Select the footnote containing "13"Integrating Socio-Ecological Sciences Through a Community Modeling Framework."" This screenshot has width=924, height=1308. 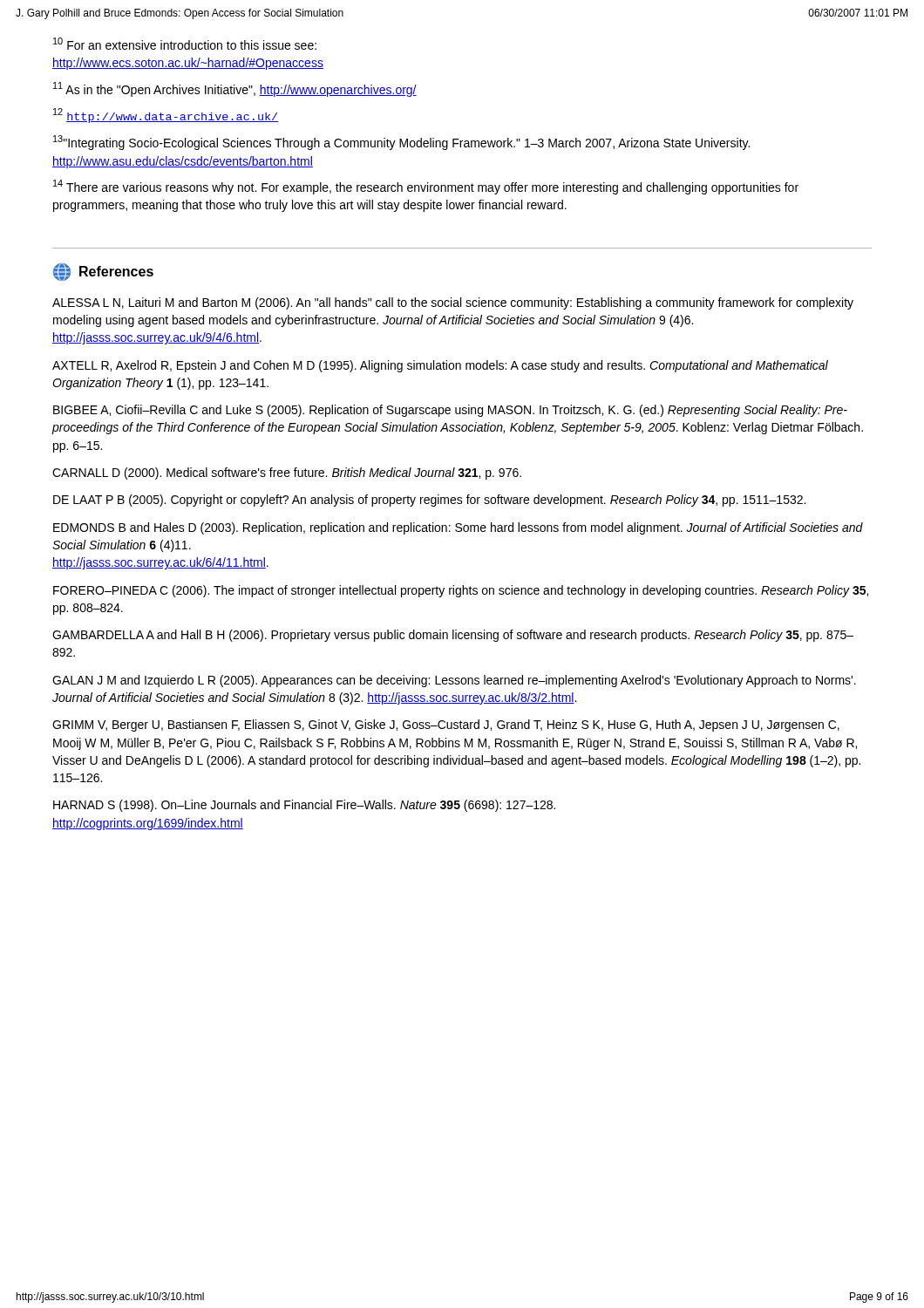tap(402, 151)
